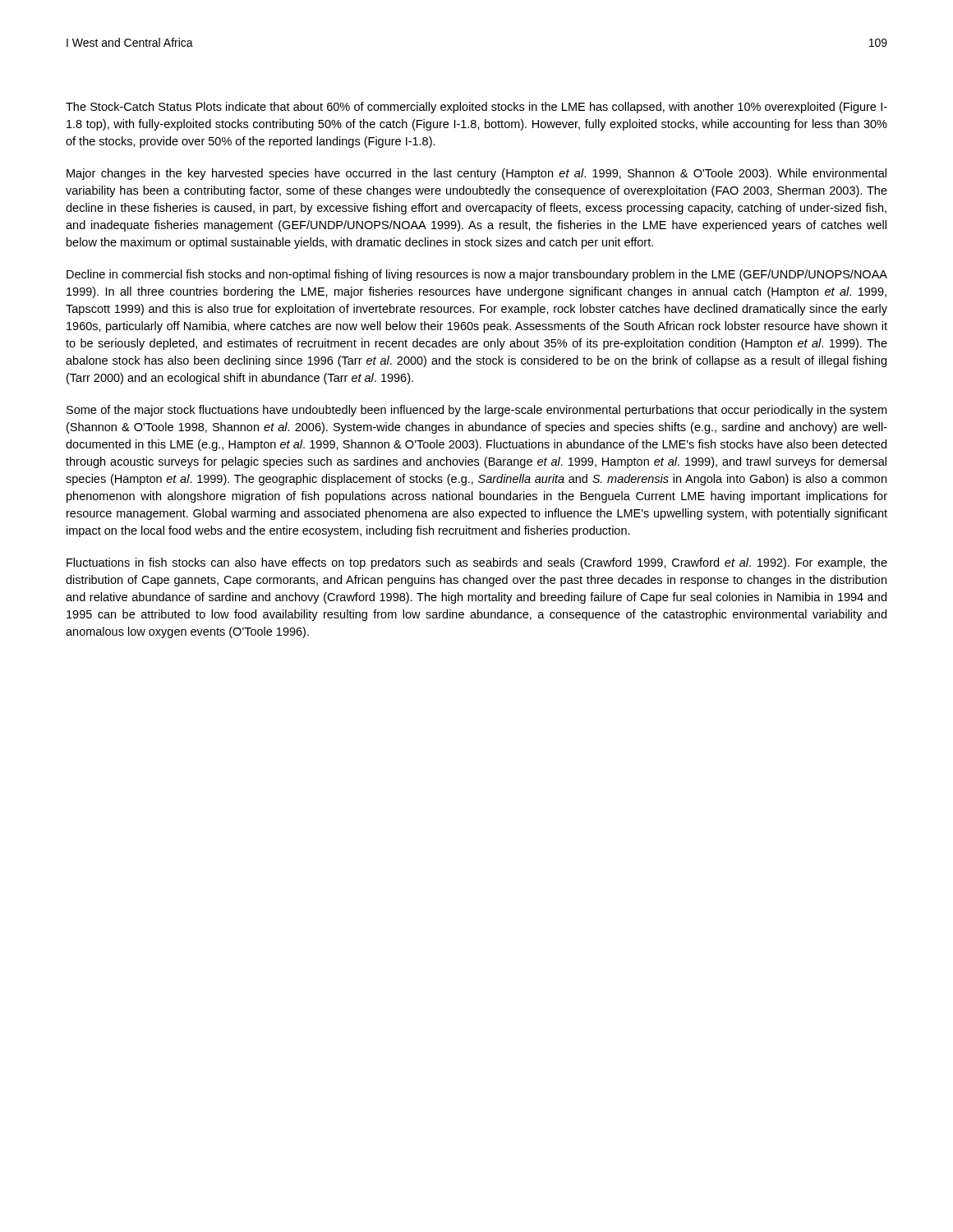Point to the region starting "Major changes in the key harvested"
This screenshot has height=1232, width=953.
pos(476,208)
